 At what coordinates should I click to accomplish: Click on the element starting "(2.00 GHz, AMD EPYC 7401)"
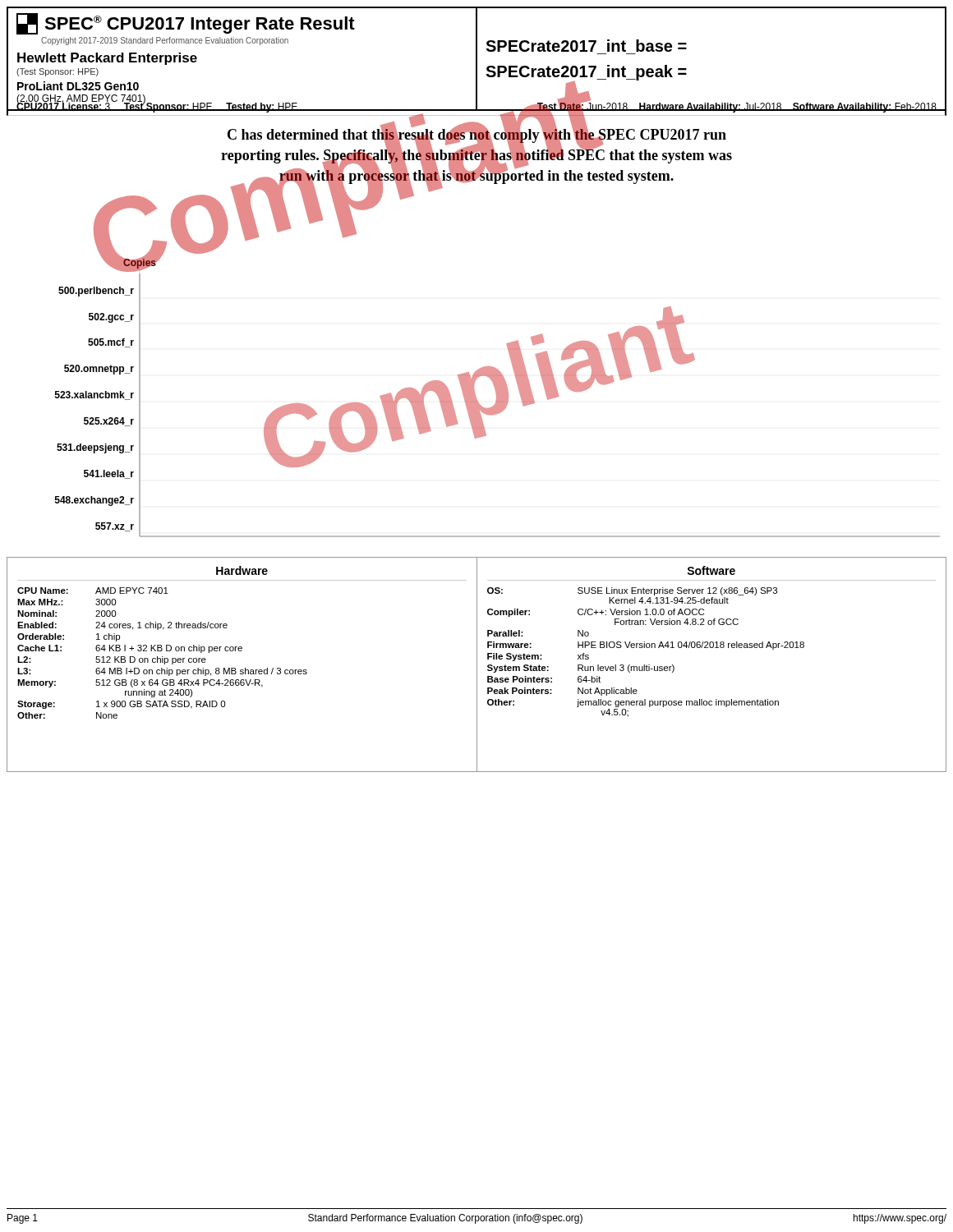point(81,99)
